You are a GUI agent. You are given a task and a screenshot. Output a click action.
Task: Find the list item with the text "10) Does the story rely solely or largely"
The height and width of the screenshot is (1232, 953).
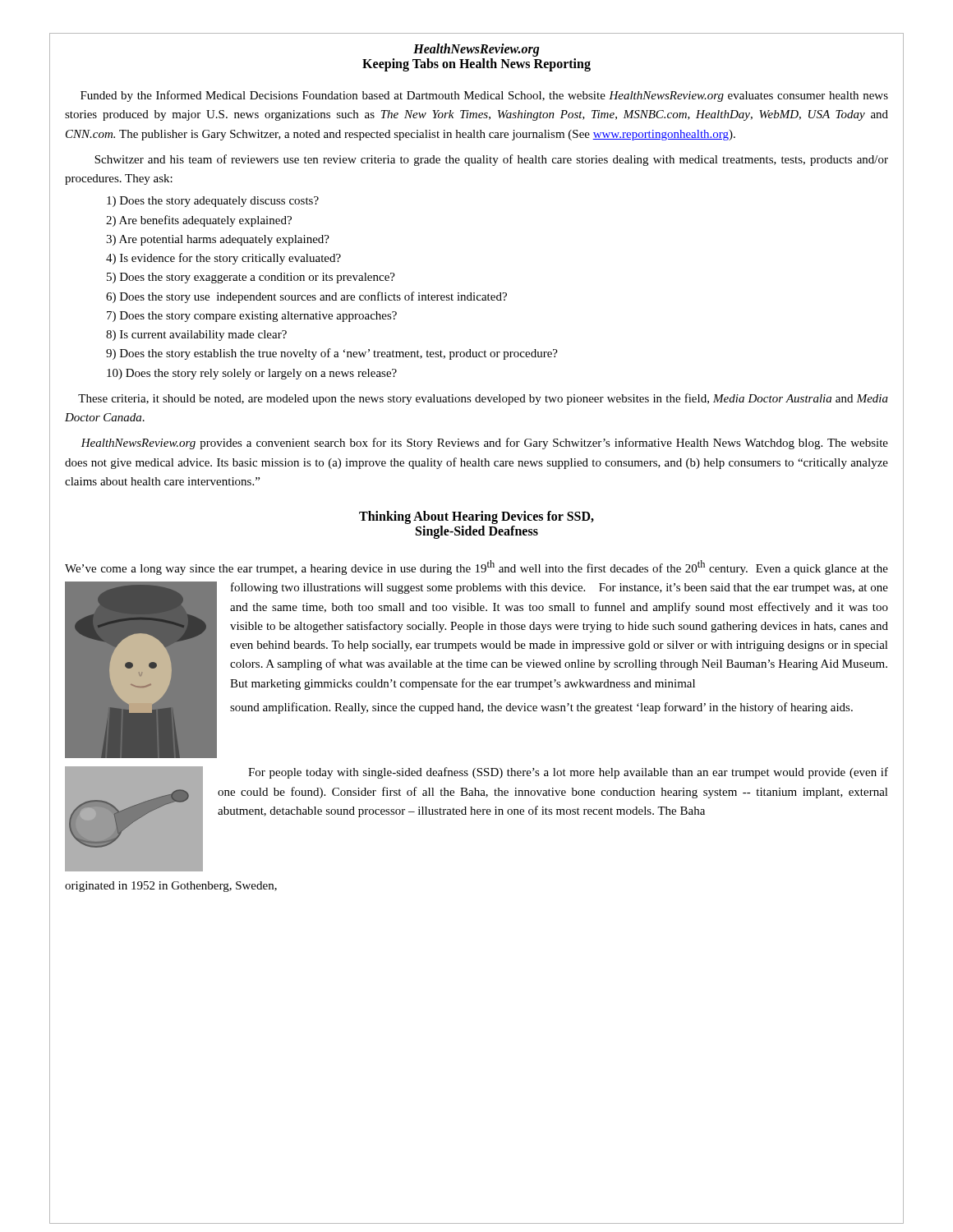[x=251, y=372]
